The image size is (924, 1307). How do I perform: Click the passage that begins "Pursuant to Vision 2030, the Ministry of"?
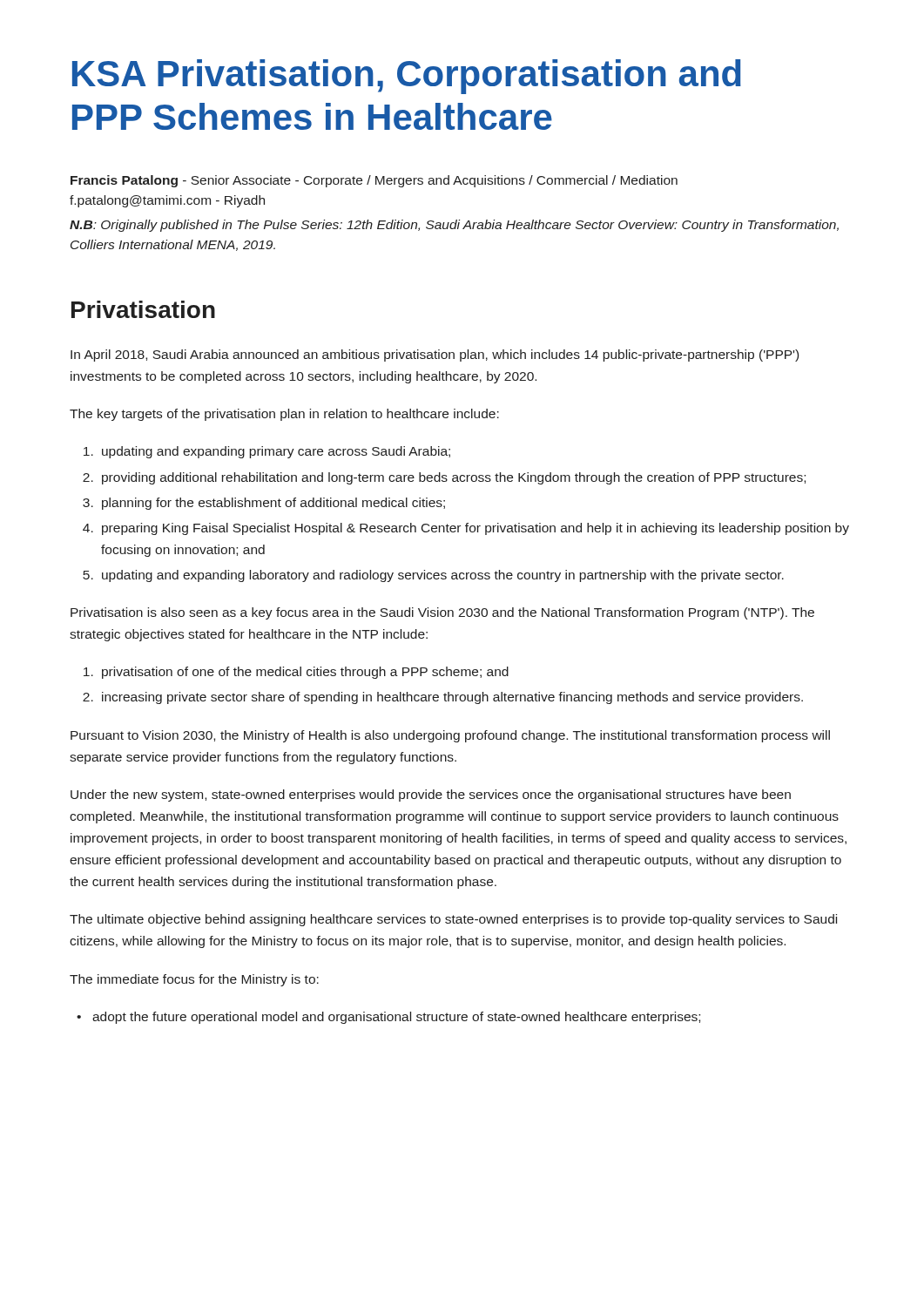point(450,745)
